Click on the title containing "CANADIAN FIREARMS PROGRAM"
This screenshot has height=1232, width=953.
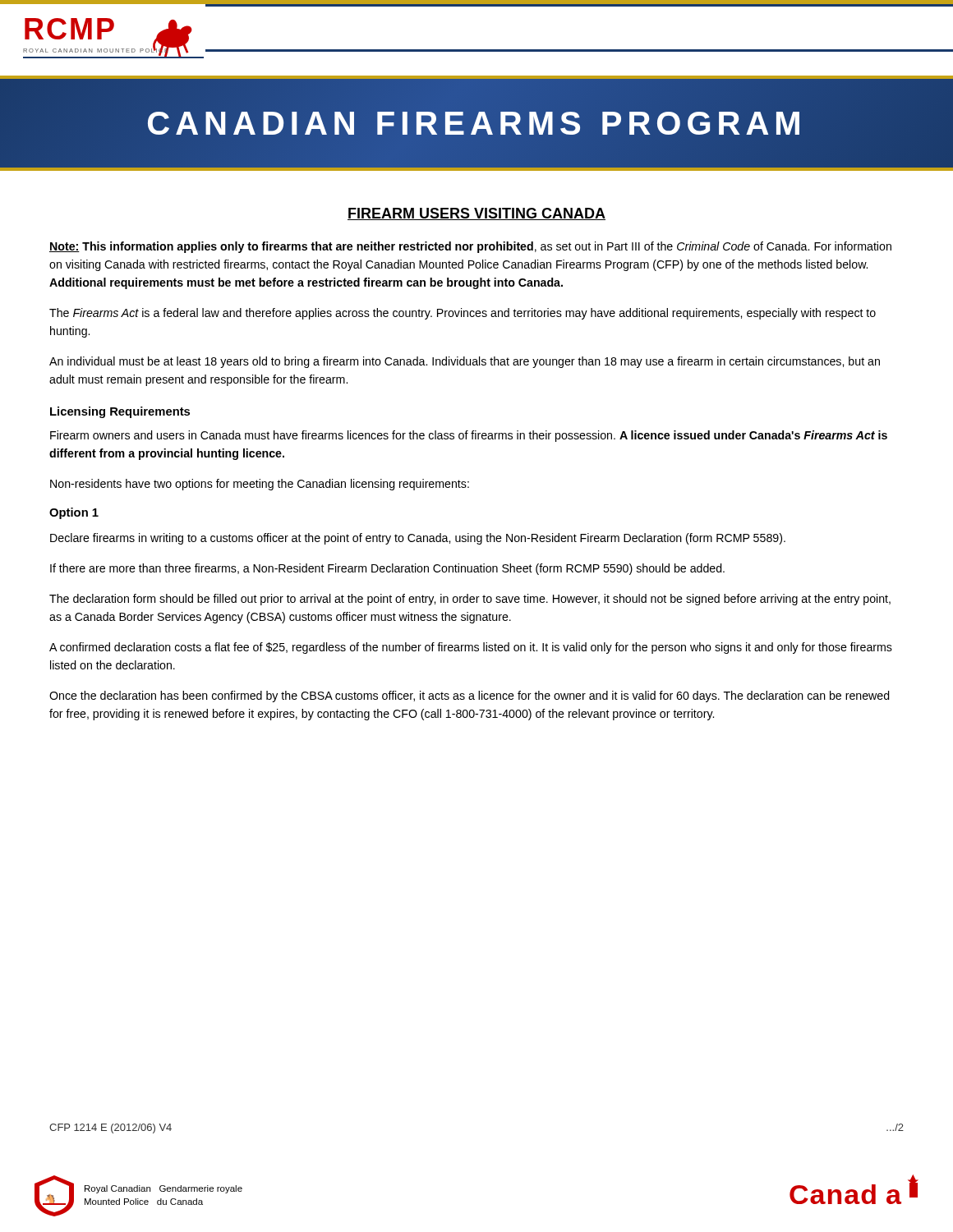pos(476,123)
